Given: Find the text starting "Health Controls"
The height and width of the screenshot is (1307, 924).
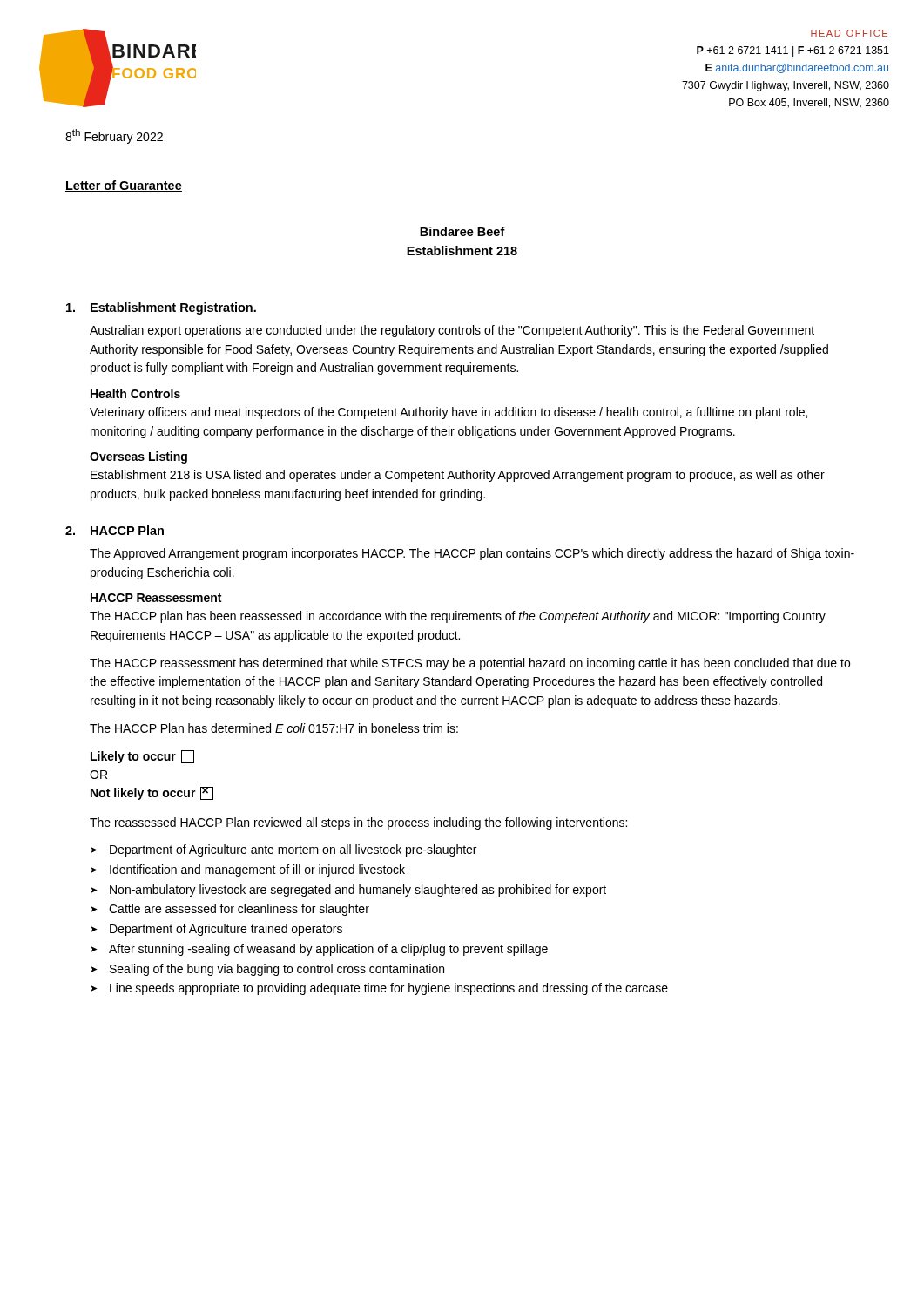Looking at the screenshot, I should (135, 394).
